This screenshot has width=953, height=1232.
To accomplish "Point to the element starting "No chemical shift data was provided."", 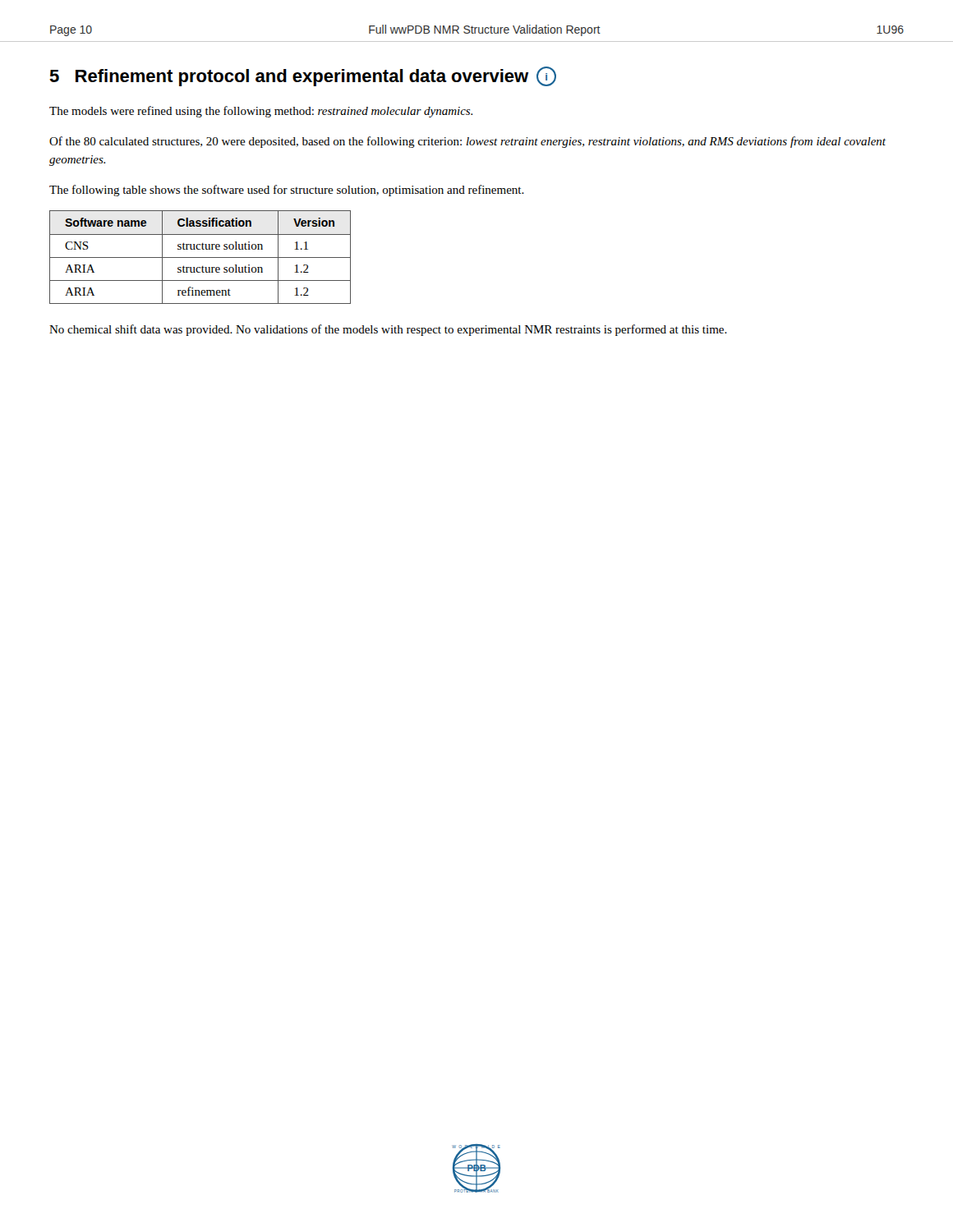I will coord(388,329).
